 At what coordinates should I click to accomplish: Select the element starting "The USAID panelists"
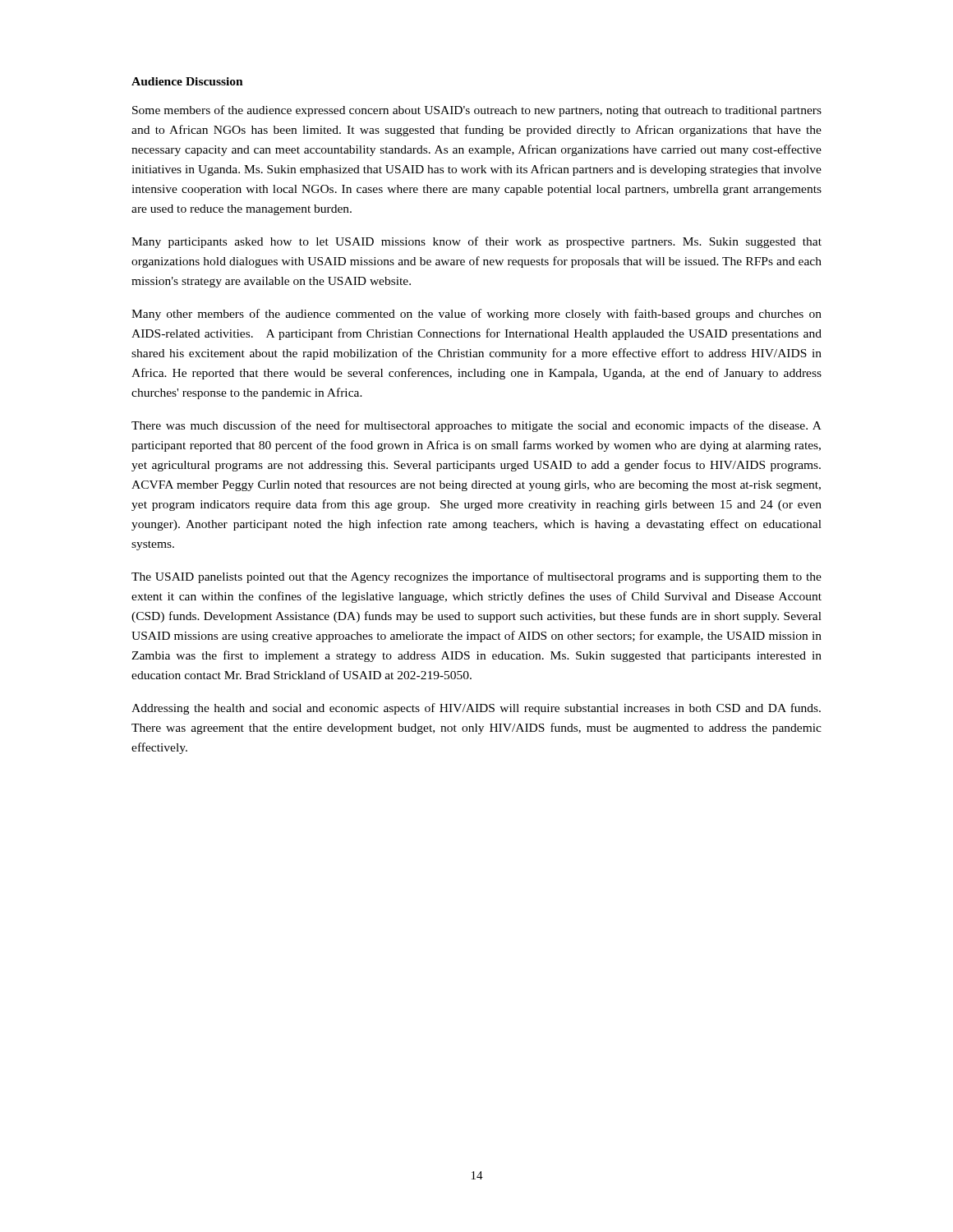476,626
